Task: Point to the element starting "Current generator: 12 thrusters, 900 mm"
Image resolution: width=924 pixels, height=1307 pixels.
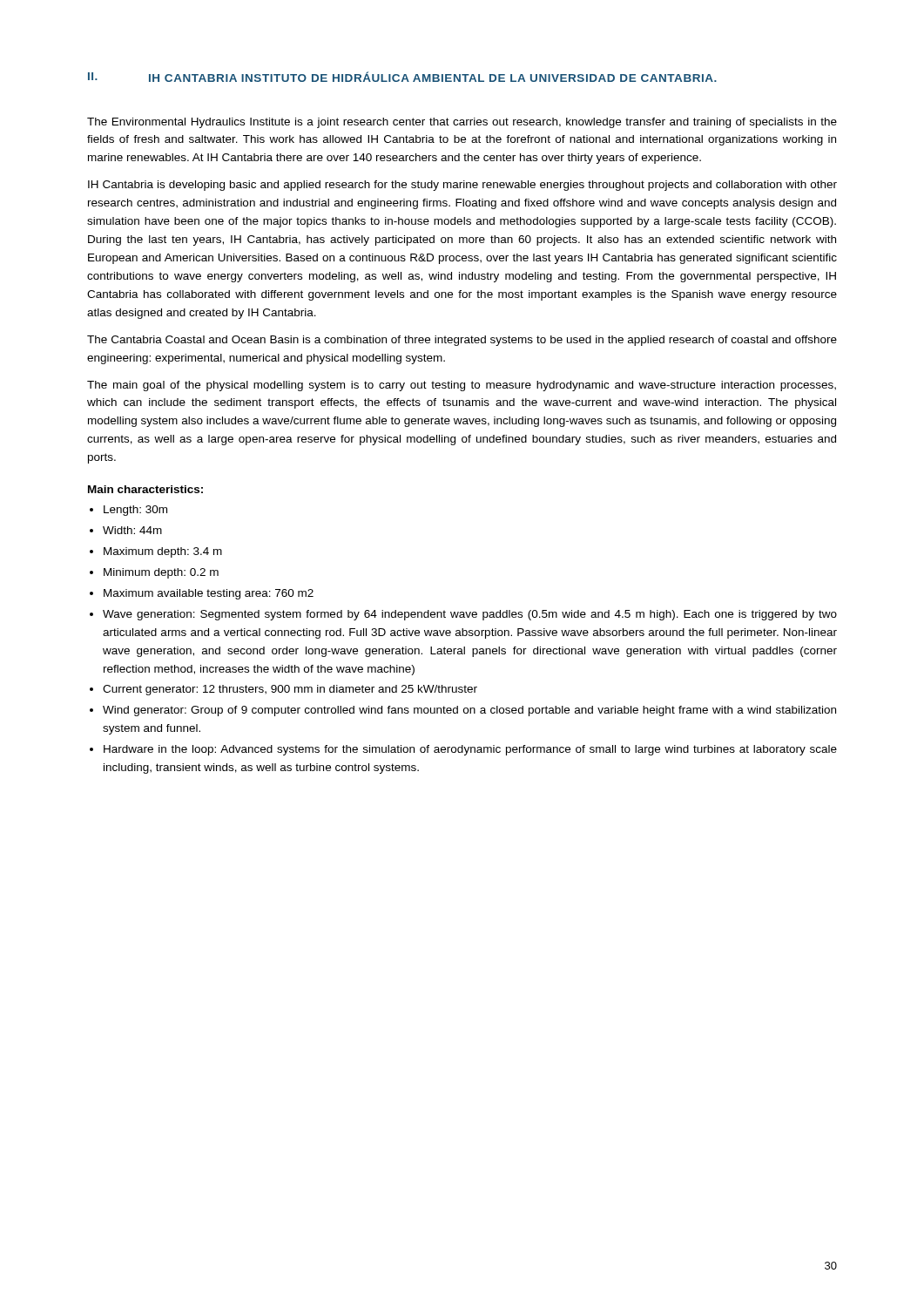Action: 290,689
